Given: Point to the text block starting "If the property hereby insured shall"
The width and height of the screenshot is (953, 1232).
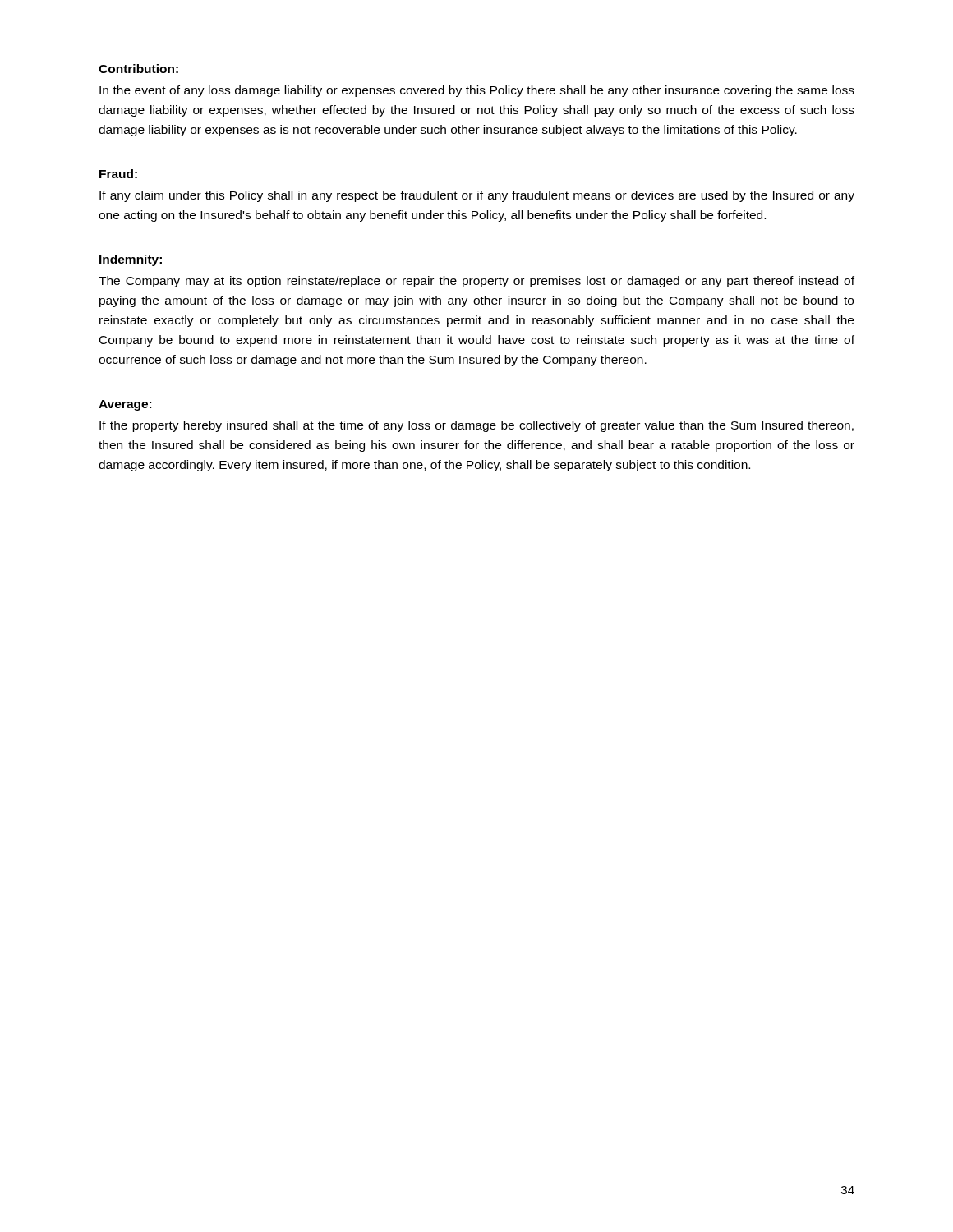Looking at the screenshot, I should 476,445.
